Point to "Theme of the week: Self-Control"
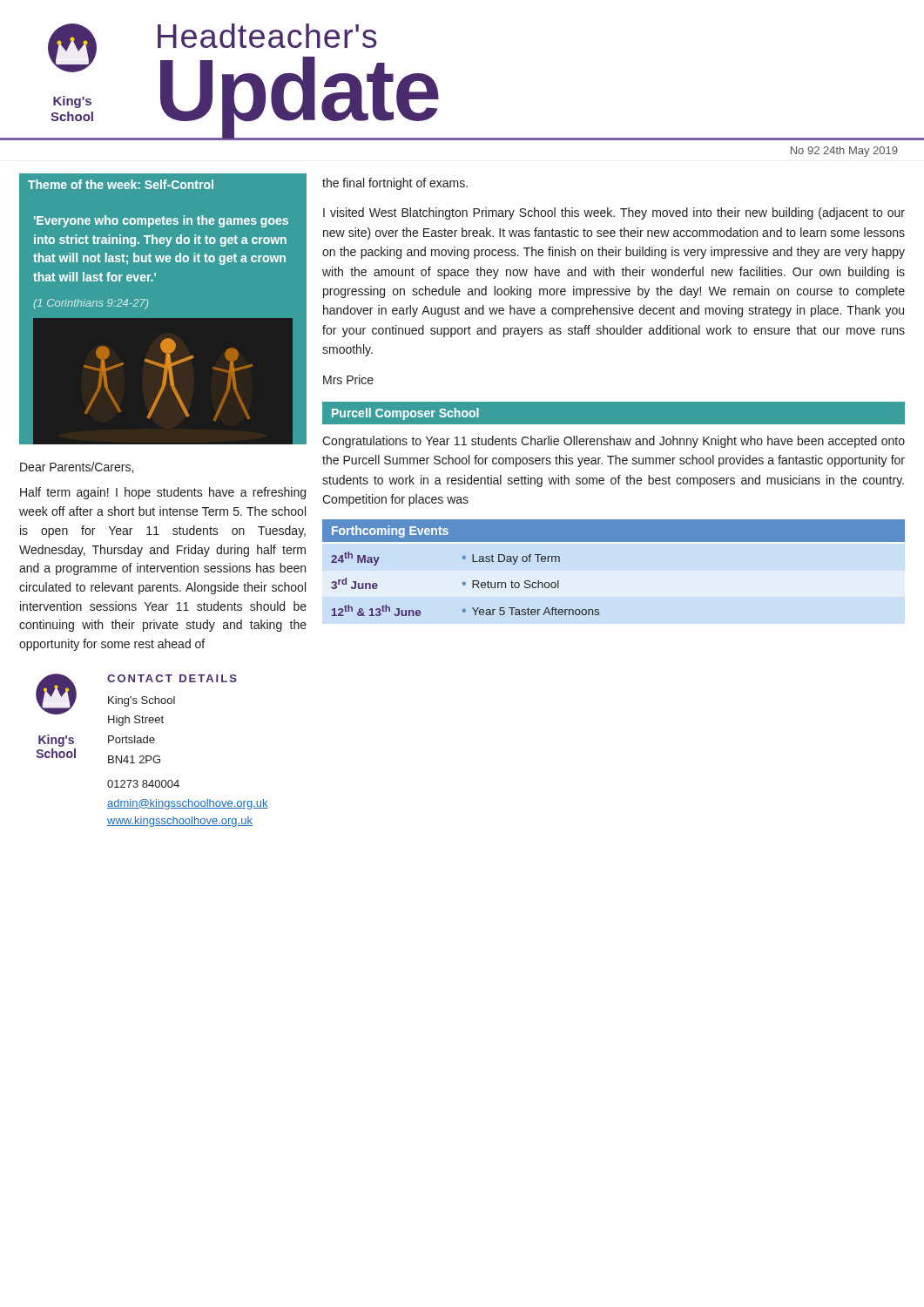924x1307 pixels. 121,185
